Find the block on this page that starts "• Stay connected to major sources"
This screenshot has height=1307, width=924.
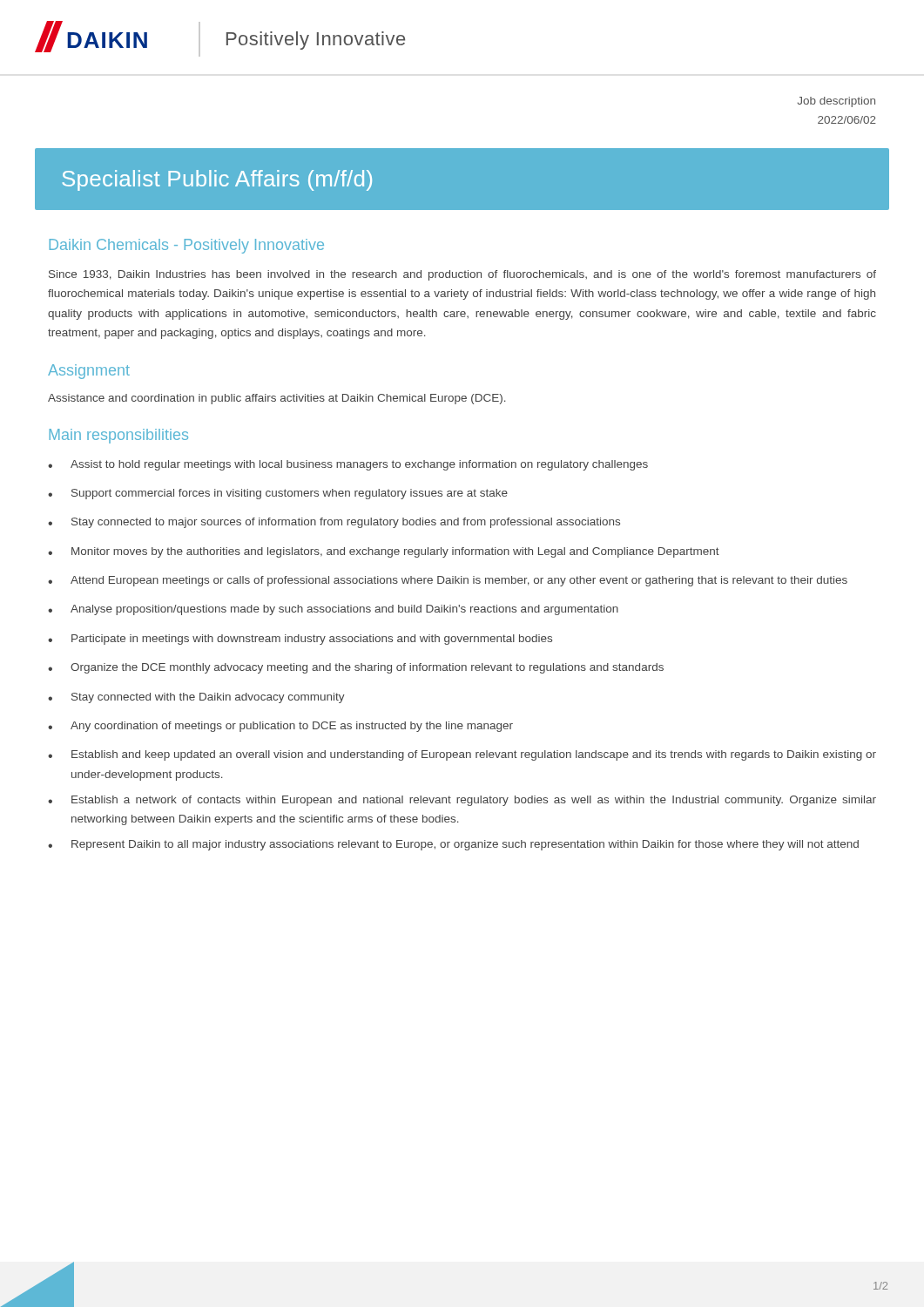[462, 524]
